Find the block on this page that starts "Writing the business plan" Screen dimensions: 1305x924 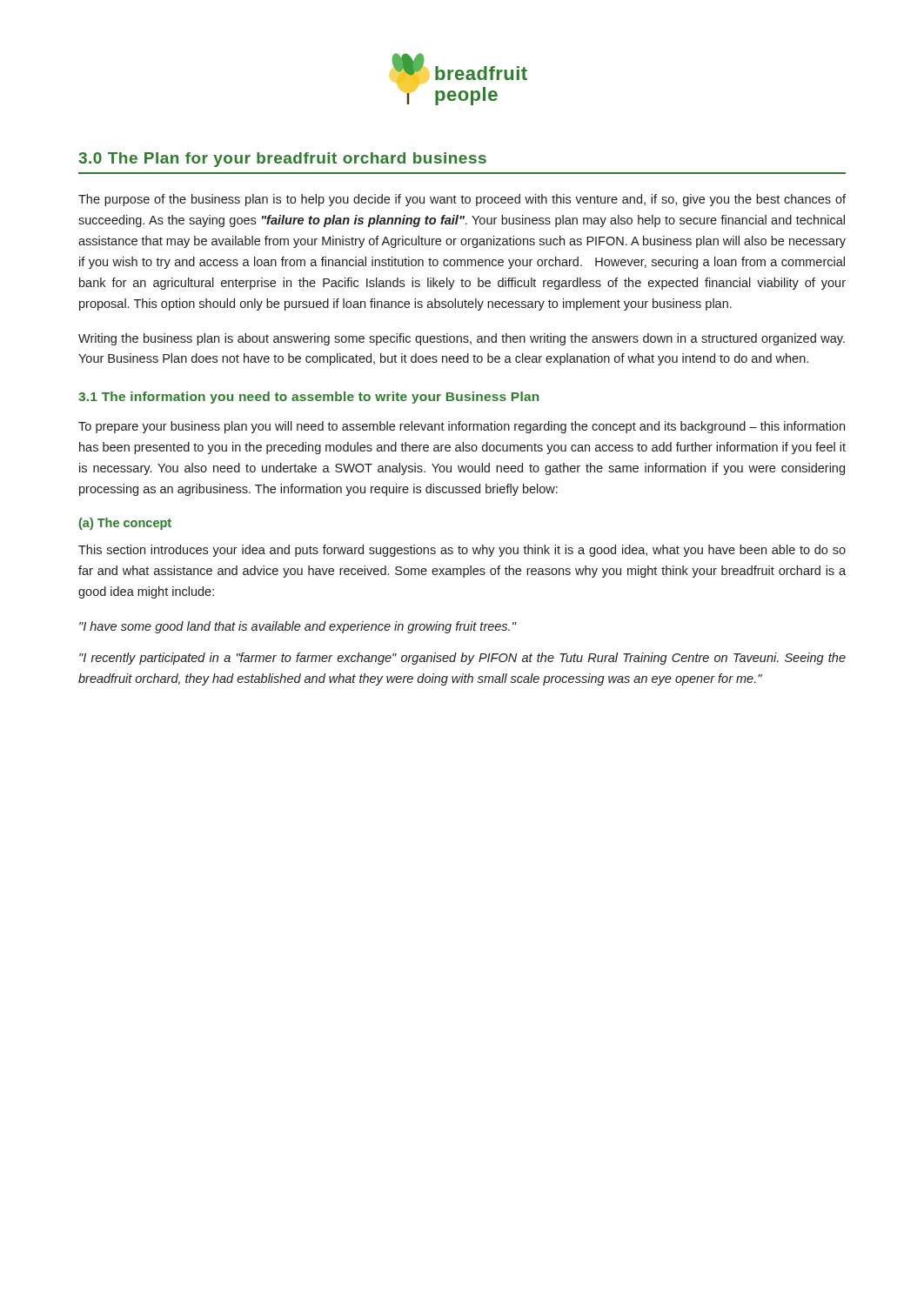pyautogui.click(x=462, y=348)
